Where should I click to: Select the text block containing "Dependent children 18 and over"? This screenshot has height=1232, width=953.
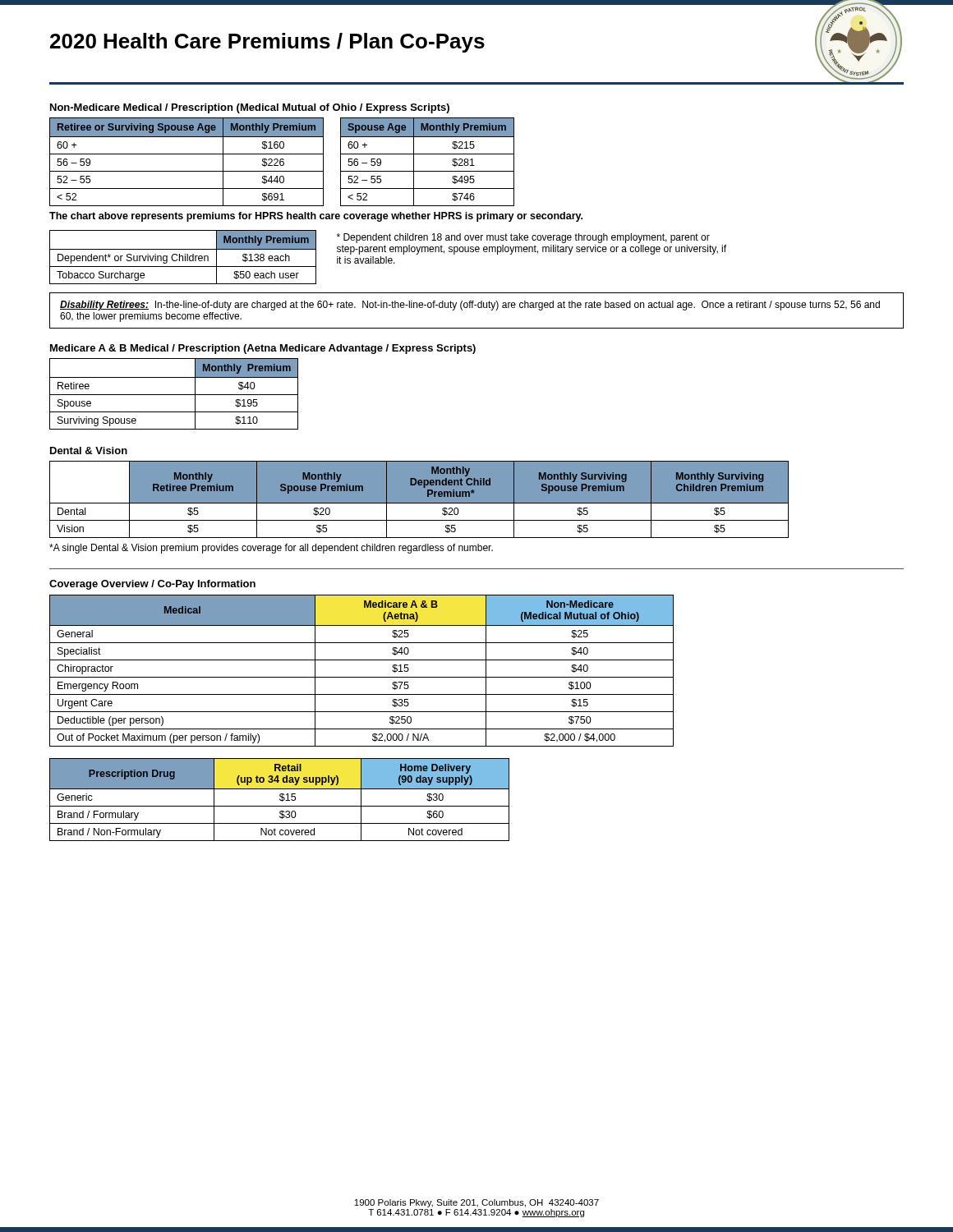coord(531,249)
